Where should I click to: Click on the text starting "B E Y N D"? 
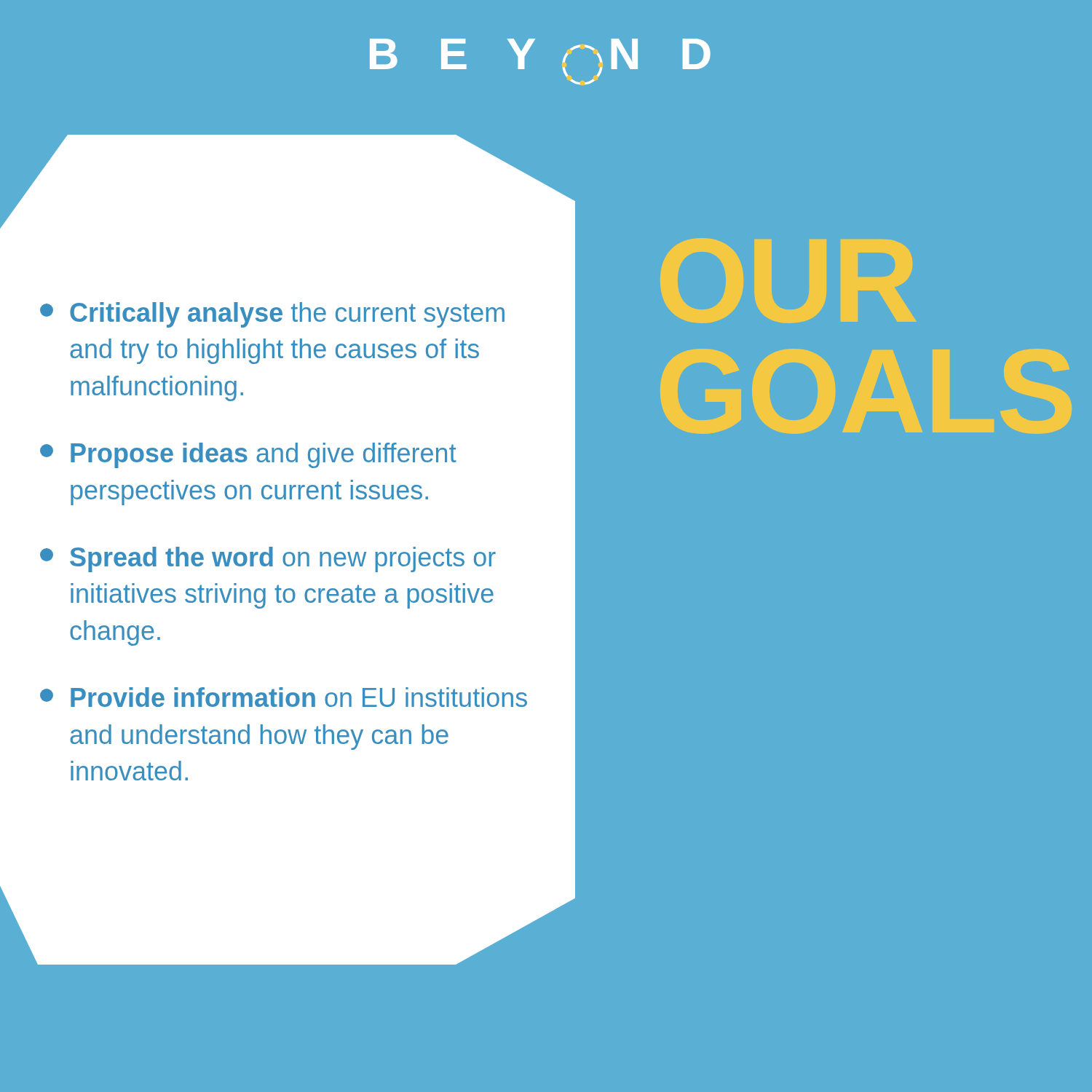[383, 56]
